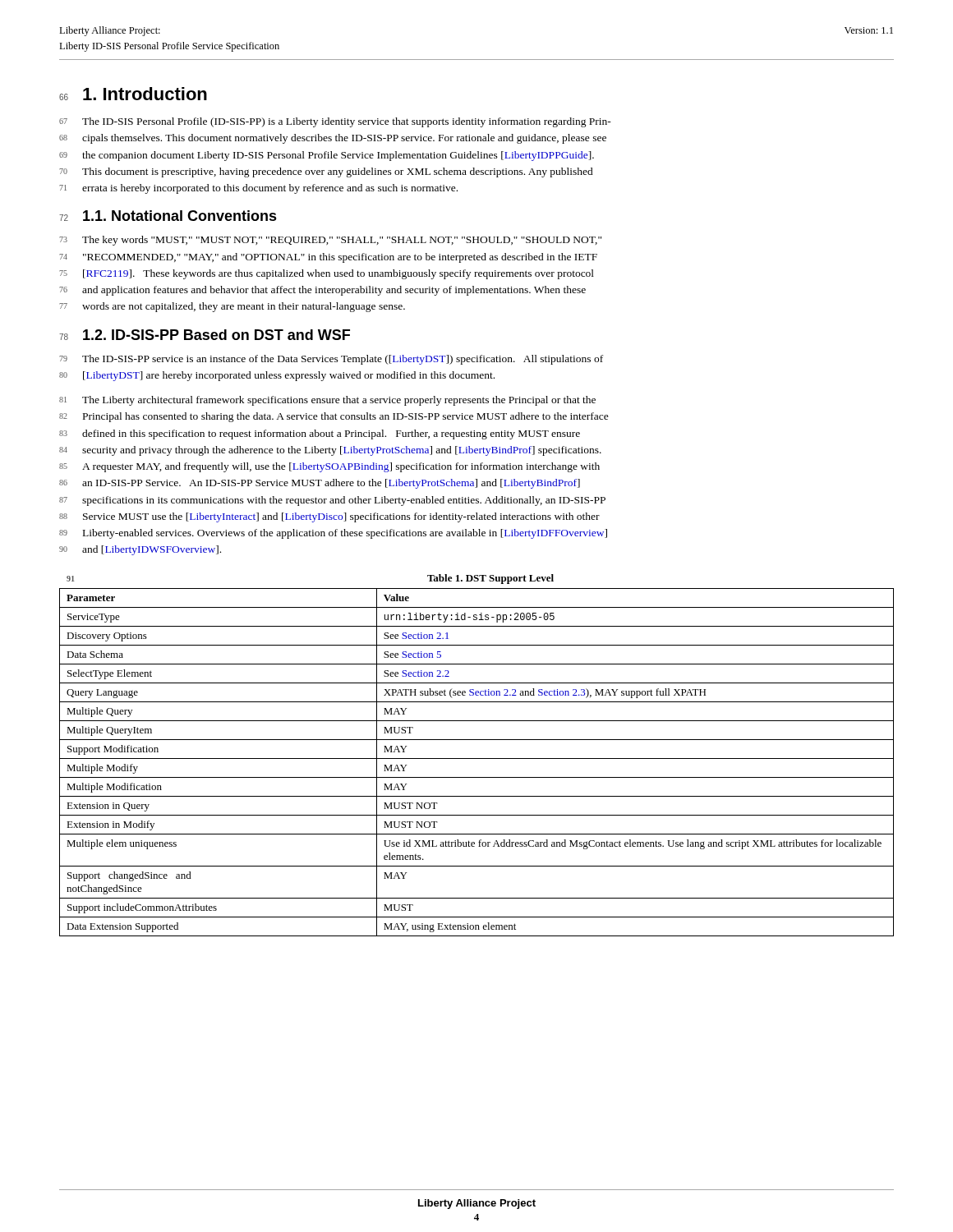The height and width of the screenshot is (1232, 953).
Task: Select the text block containing "73 The key"
Action: (x=476, y=273)
